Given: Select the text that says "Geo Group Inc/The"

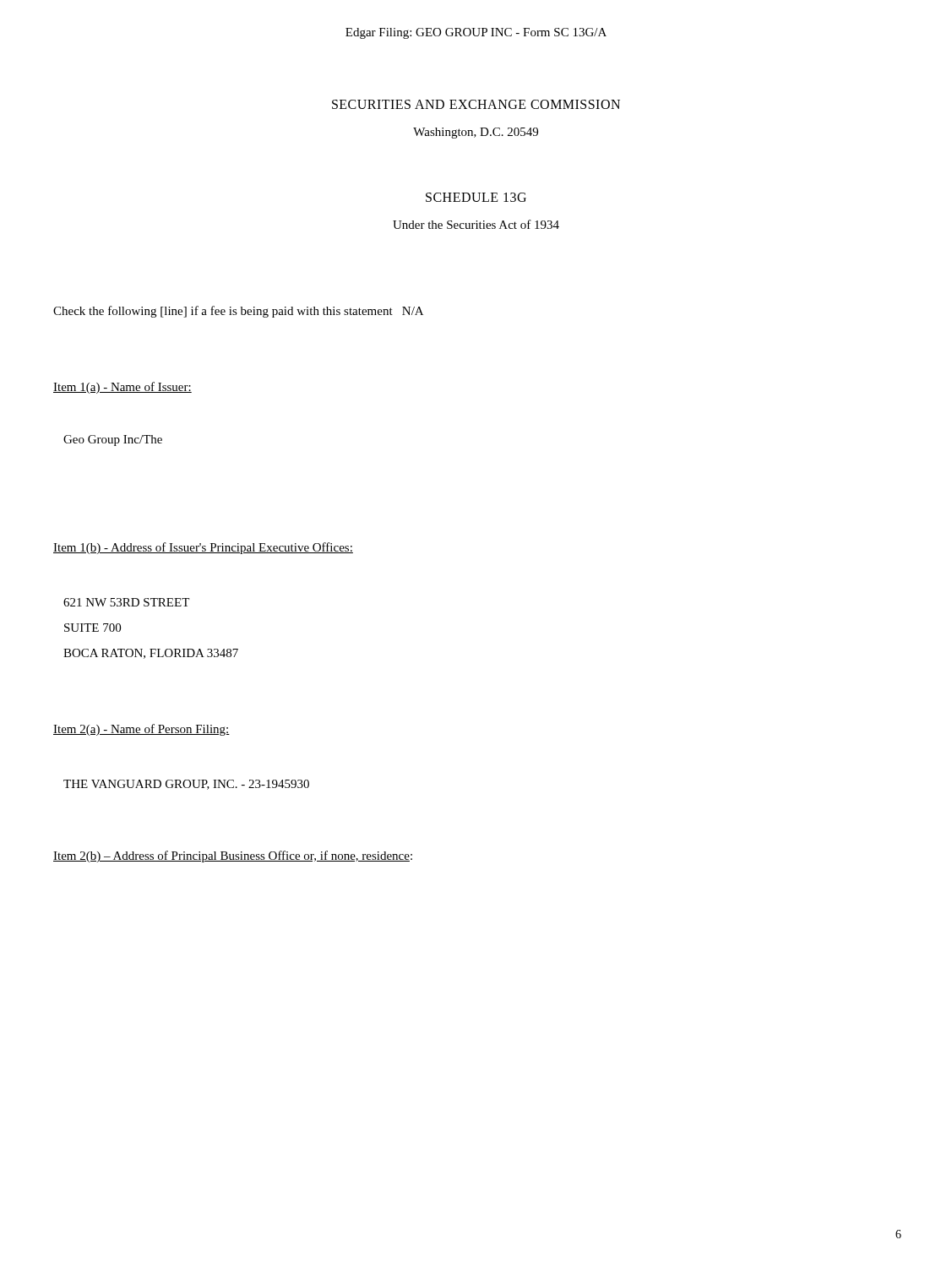Looking at the screenshot, I should pos(113,439).
